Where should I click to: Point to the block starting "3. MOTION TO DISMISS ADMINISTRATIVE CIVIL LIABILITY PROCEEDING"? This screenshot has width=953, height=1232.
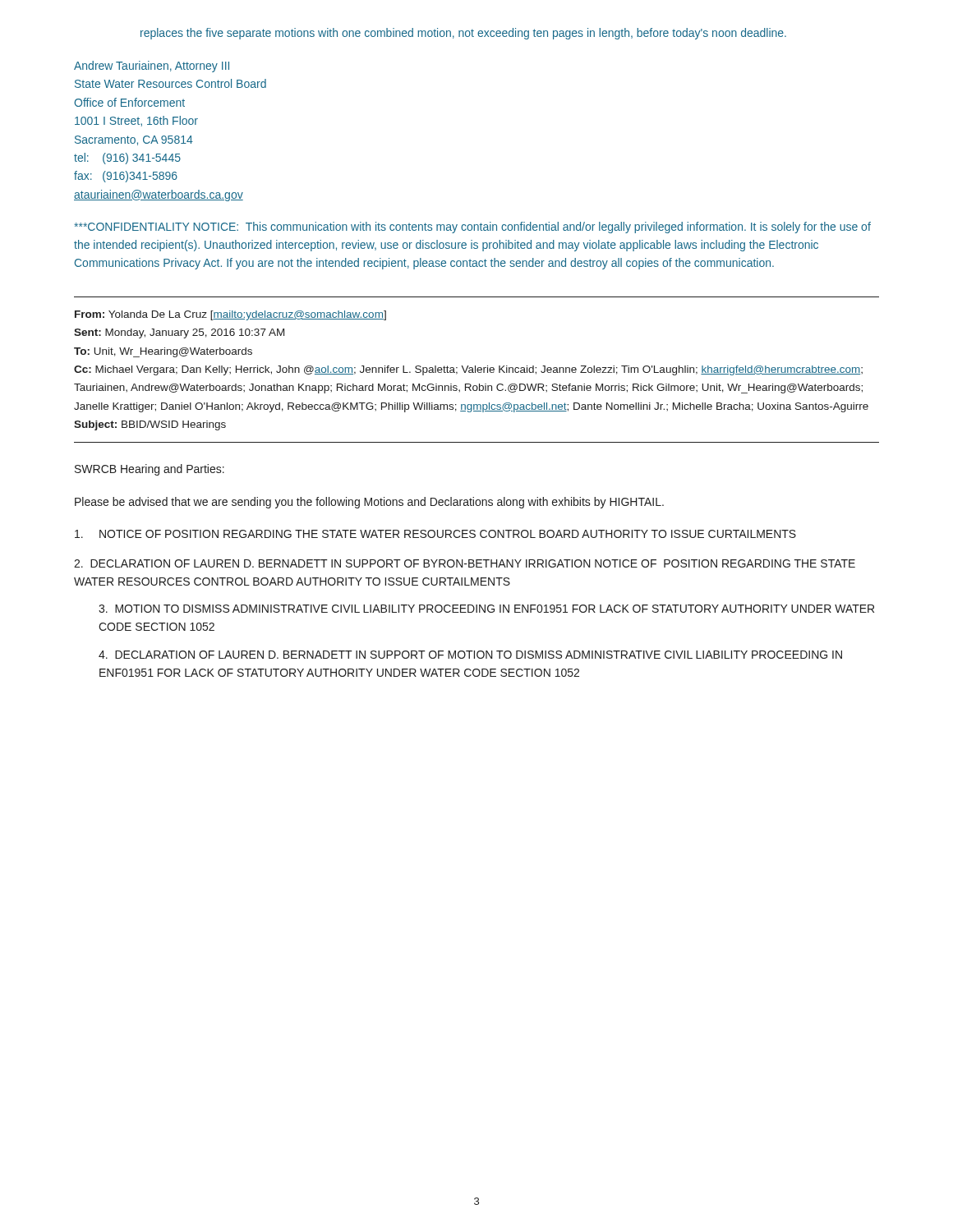pyautogui.click(x=487, y=618)
